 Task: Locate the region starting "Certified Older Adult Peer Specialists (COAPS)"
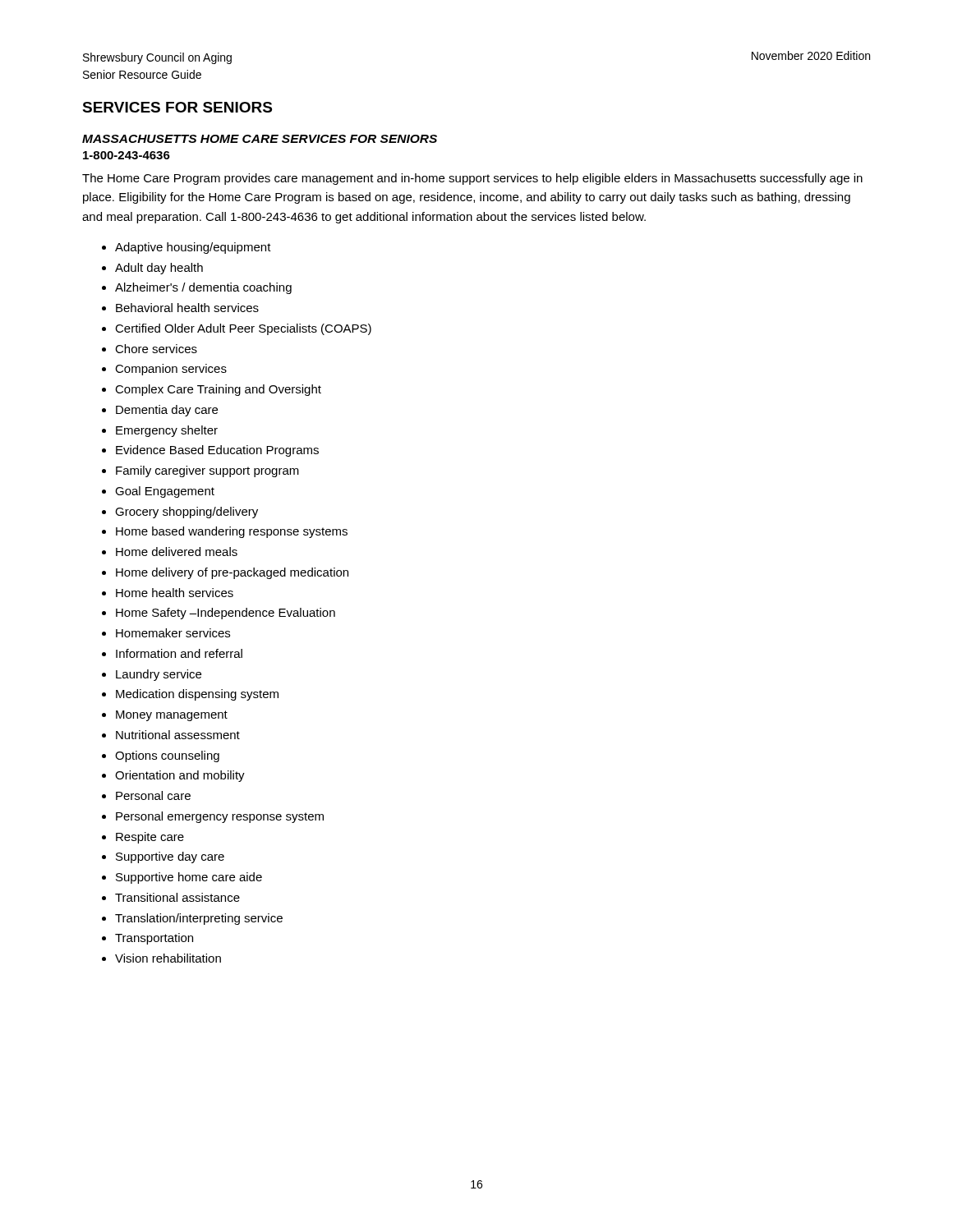coord(243,328)
